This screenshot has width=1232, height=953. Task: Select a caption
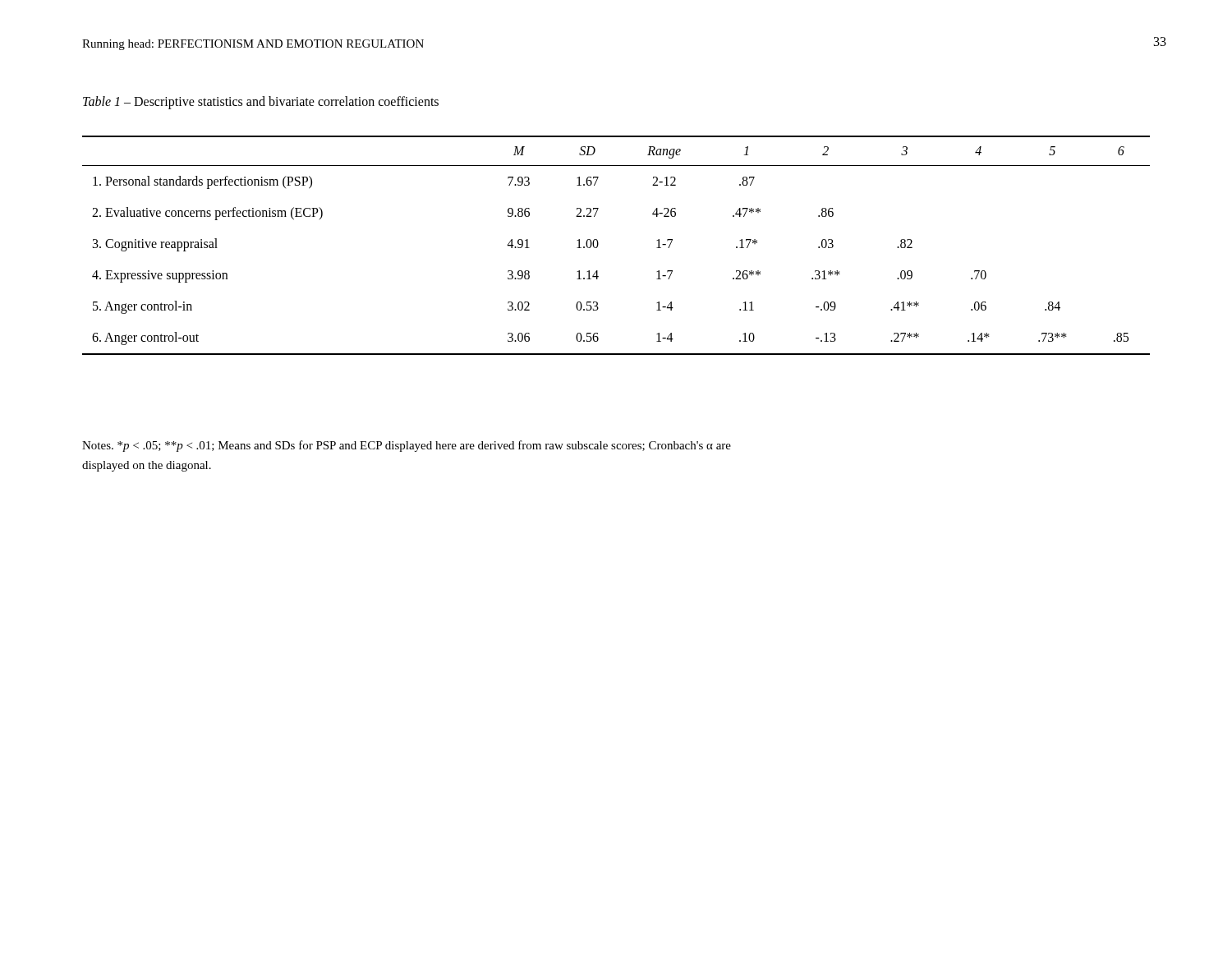pyautogui.click(x=261, y=101)
